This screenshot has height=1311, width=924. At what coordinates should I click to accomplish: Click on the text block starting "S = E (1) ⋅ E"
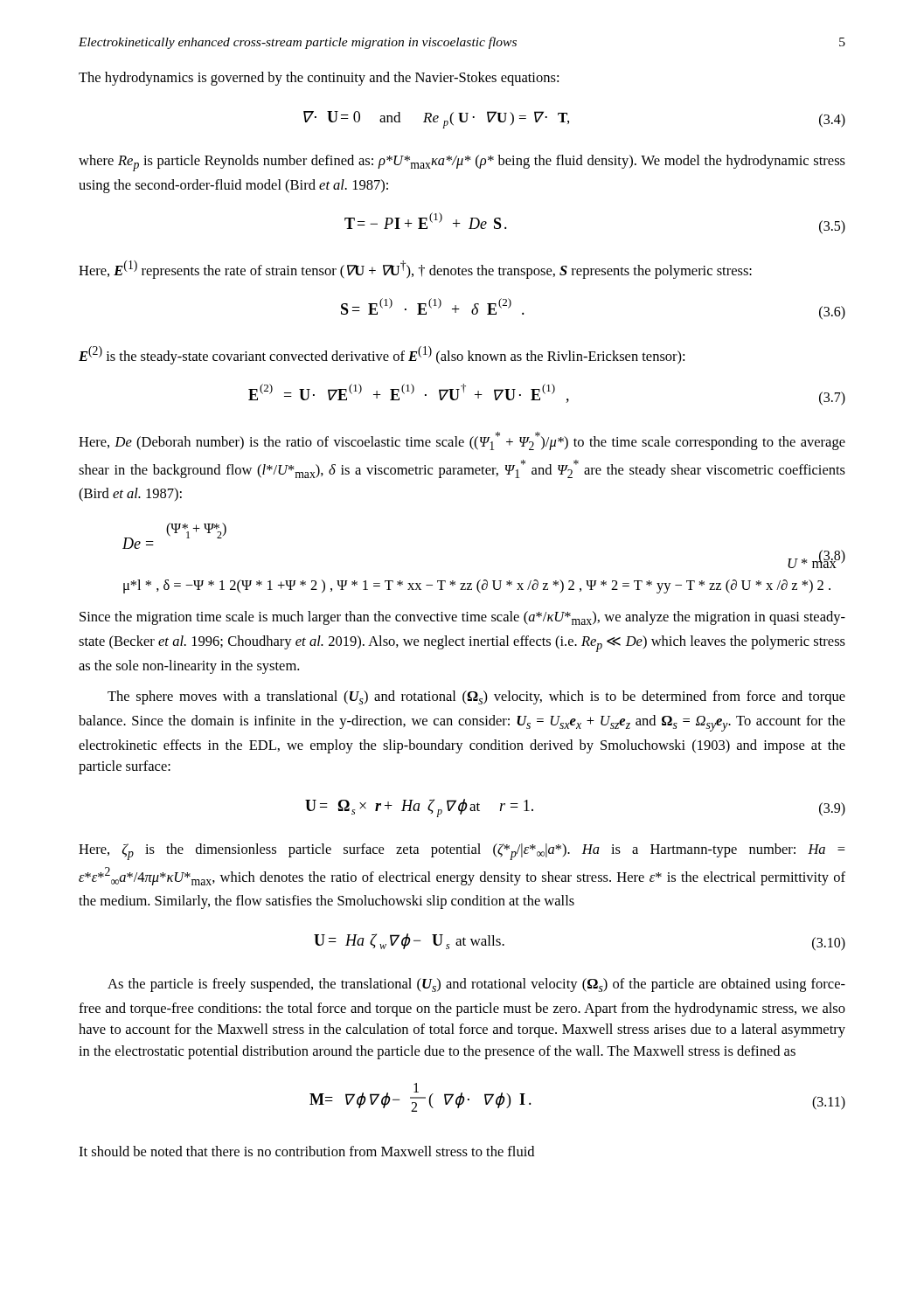pos(462,312)
